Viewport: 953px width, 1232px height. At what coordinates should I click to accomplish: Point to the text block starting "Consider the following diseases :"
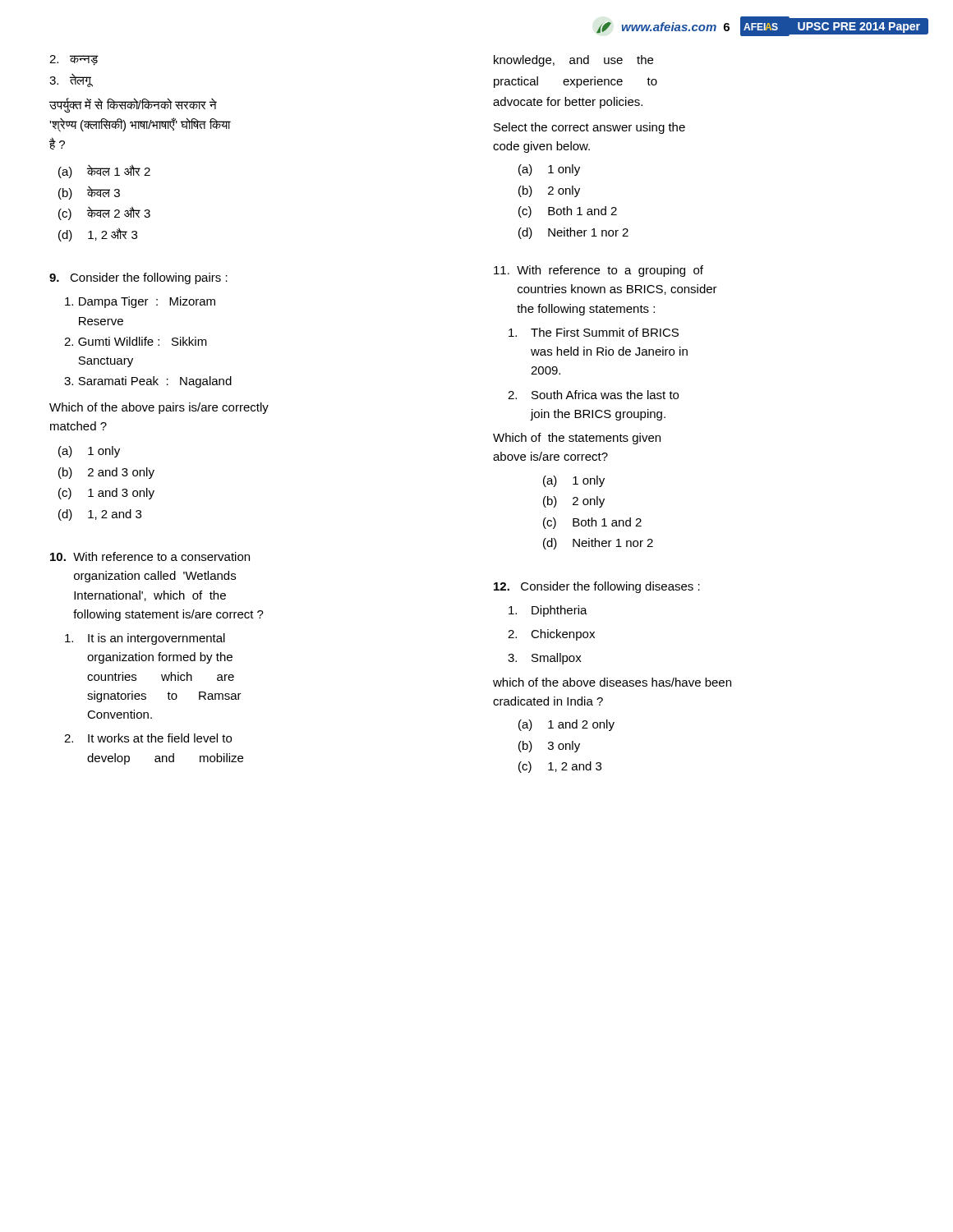pyautogui.click(x=597, y=586)
